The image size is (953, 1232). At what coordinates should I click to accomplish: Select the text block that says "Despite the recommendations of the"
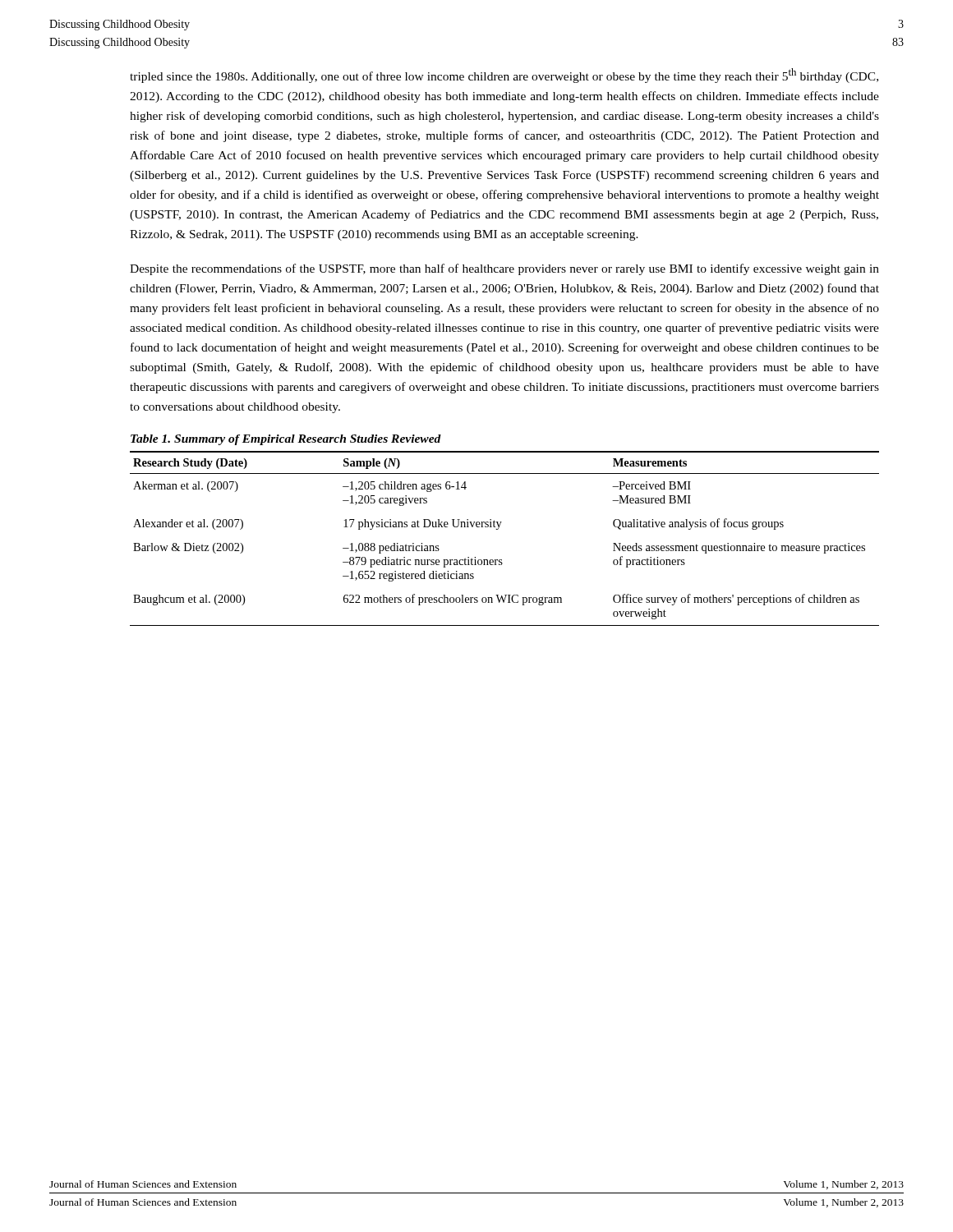click(504, 337)
